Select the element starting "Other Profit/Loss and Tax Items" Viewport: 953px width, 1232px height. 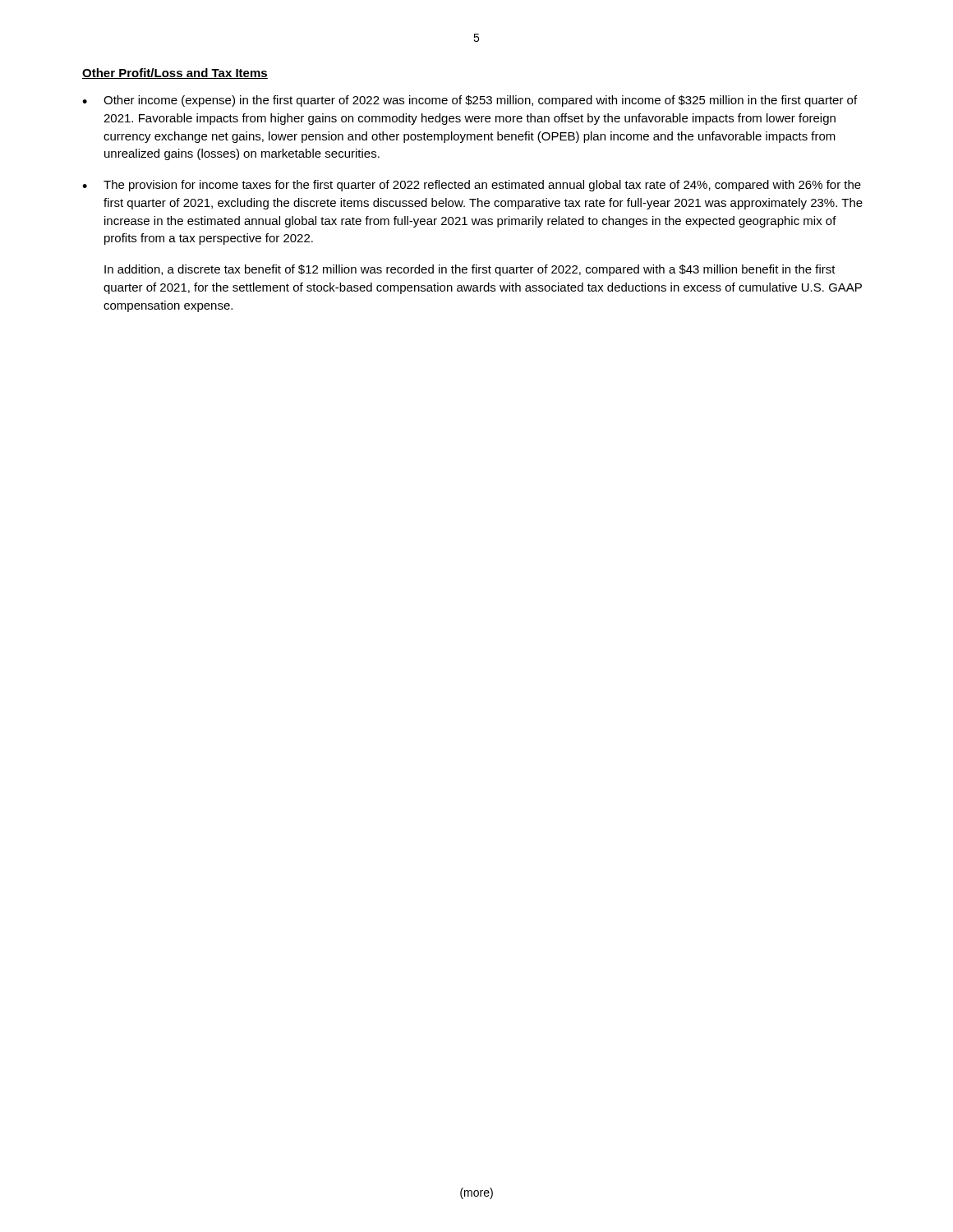175,73
